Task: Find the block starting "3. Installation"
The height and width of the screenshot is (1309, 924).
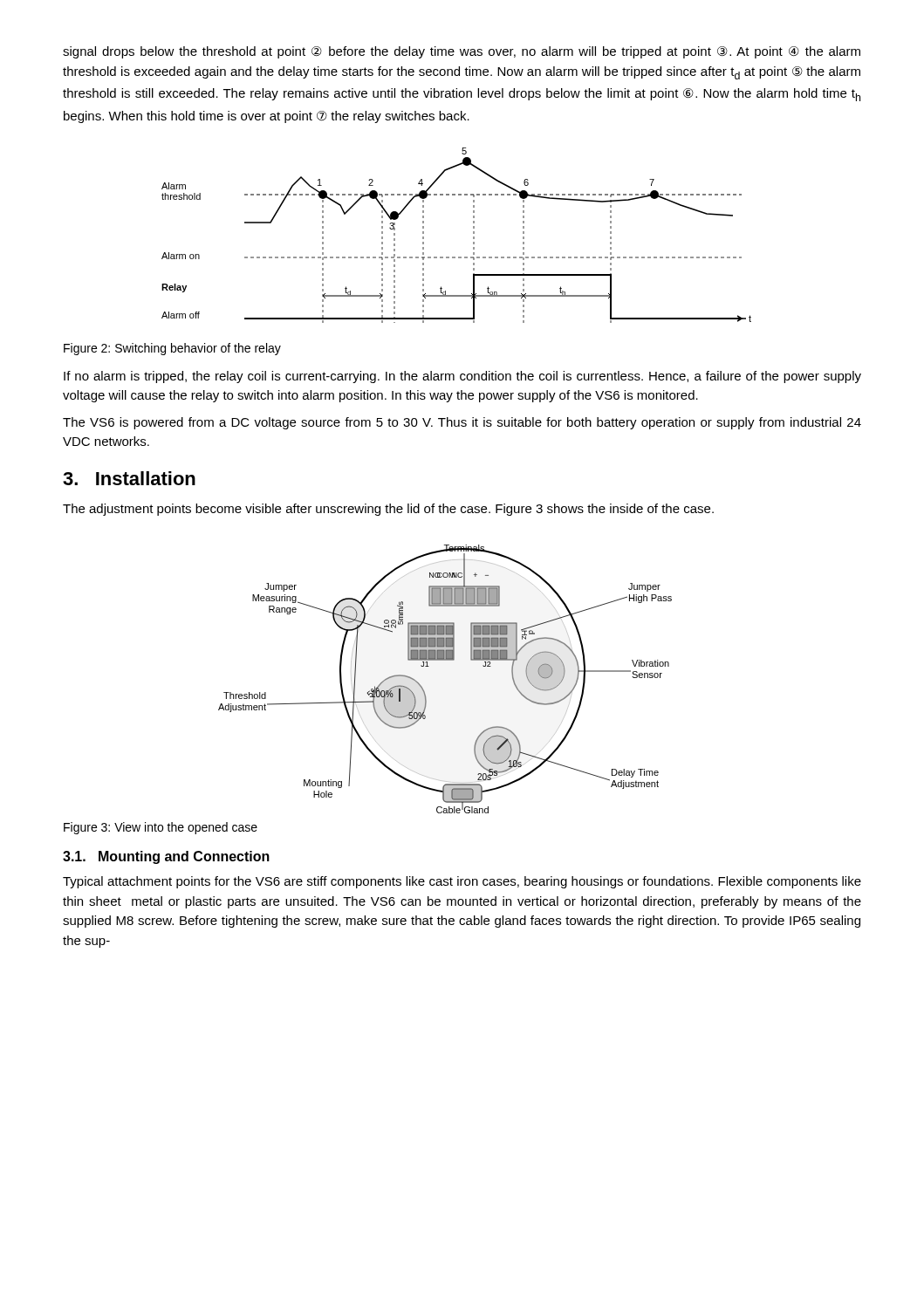Action: pos(129,478)
